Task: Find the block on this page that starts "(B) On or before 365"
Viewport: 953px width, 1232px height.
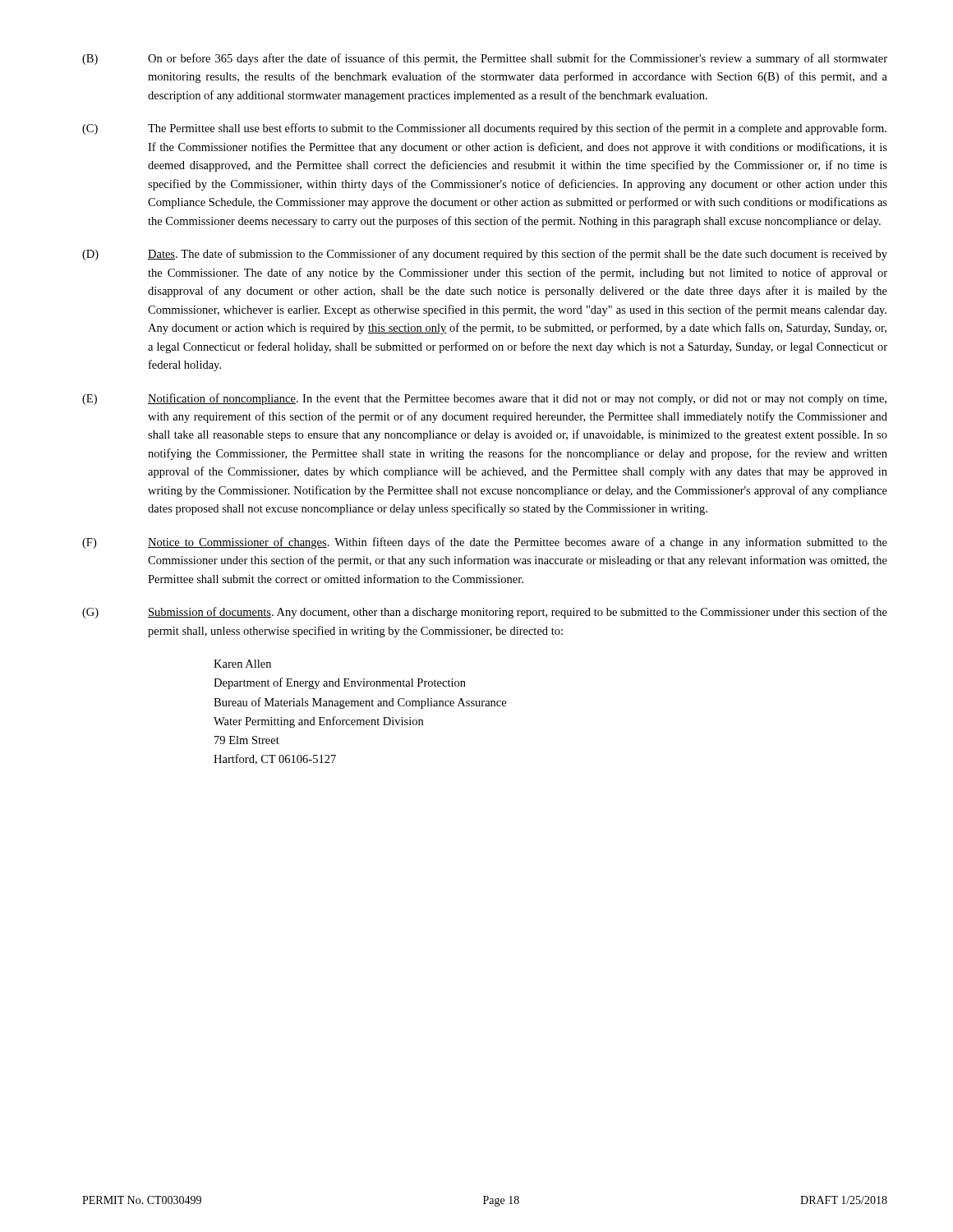Action: coord(485,77)
